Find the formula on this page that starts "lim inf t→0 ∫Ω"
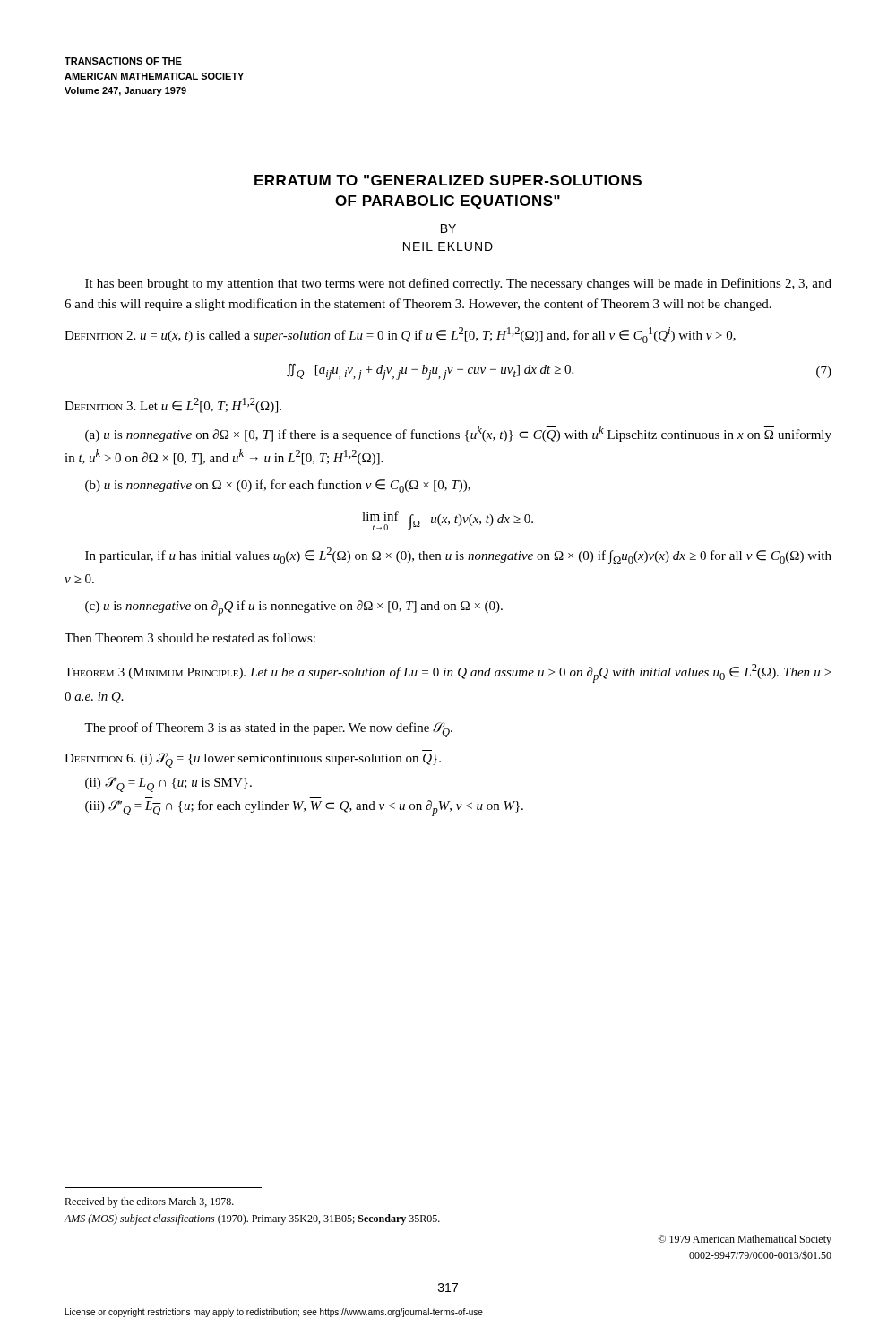896x1344 pixels. pyautogui.click(x=448, y=521)
